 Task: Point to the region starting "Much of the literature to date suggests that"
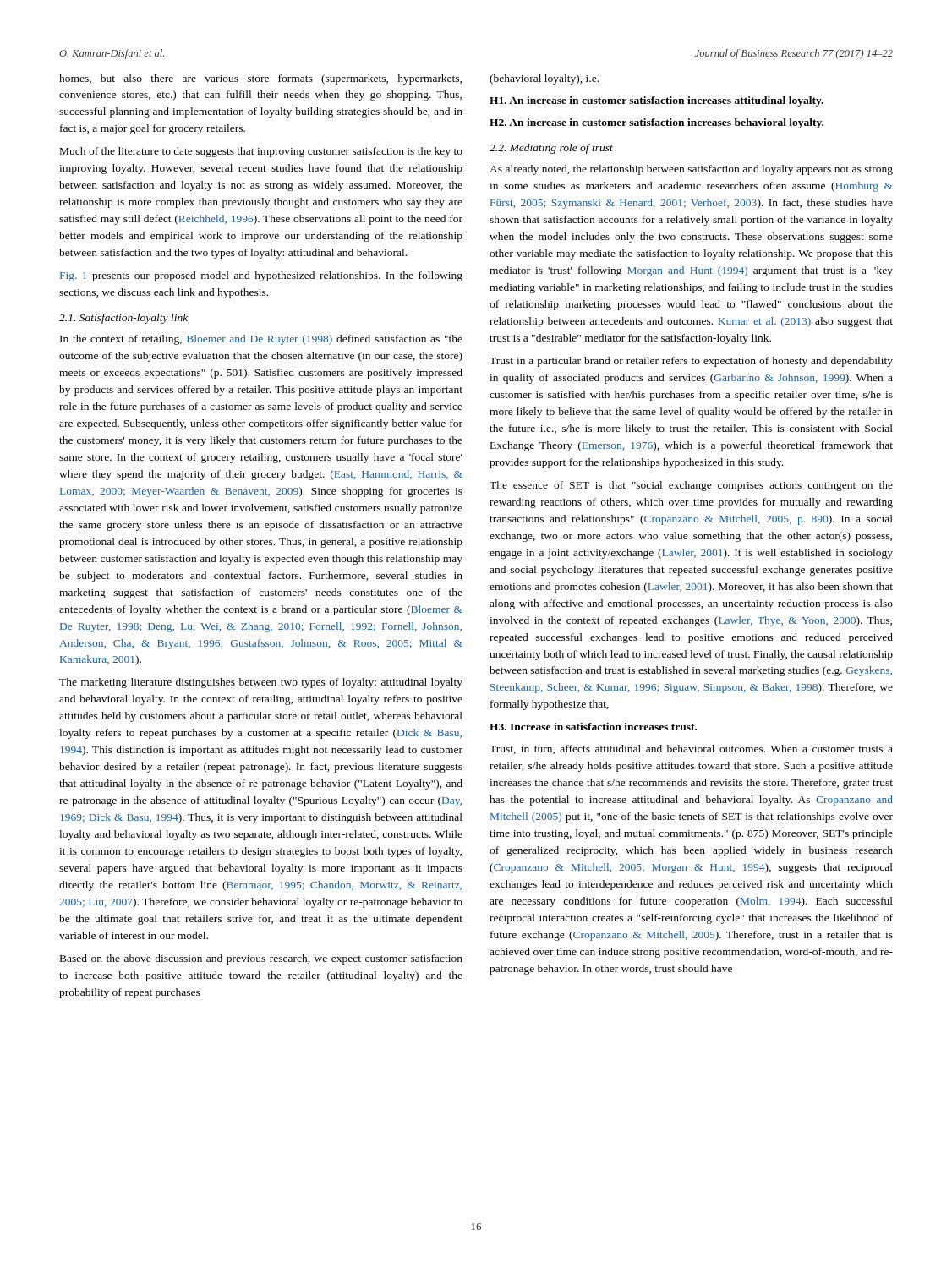[261, 202]
